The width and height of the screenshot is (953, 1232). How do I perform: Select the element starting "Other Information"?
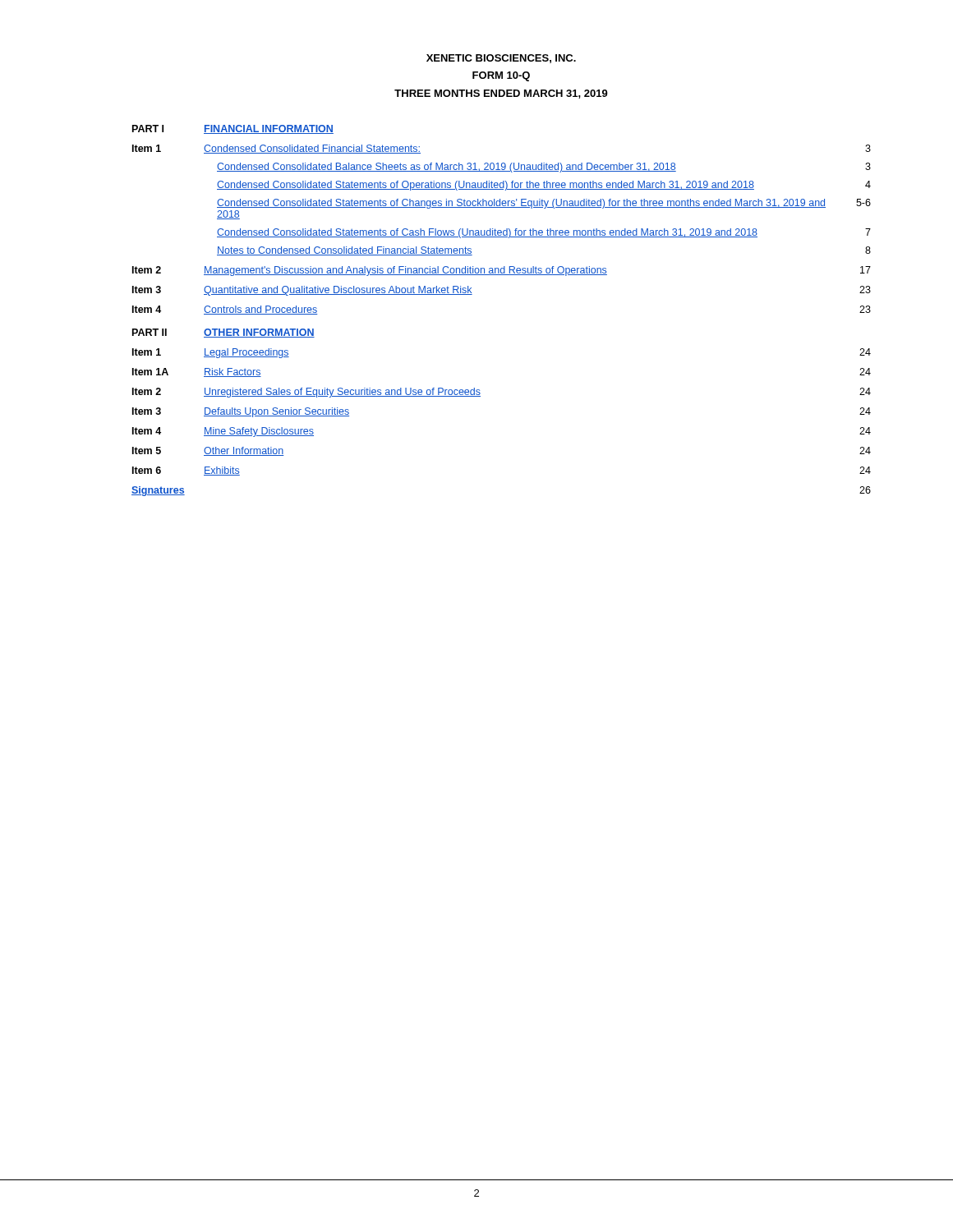tap(244, 451)
